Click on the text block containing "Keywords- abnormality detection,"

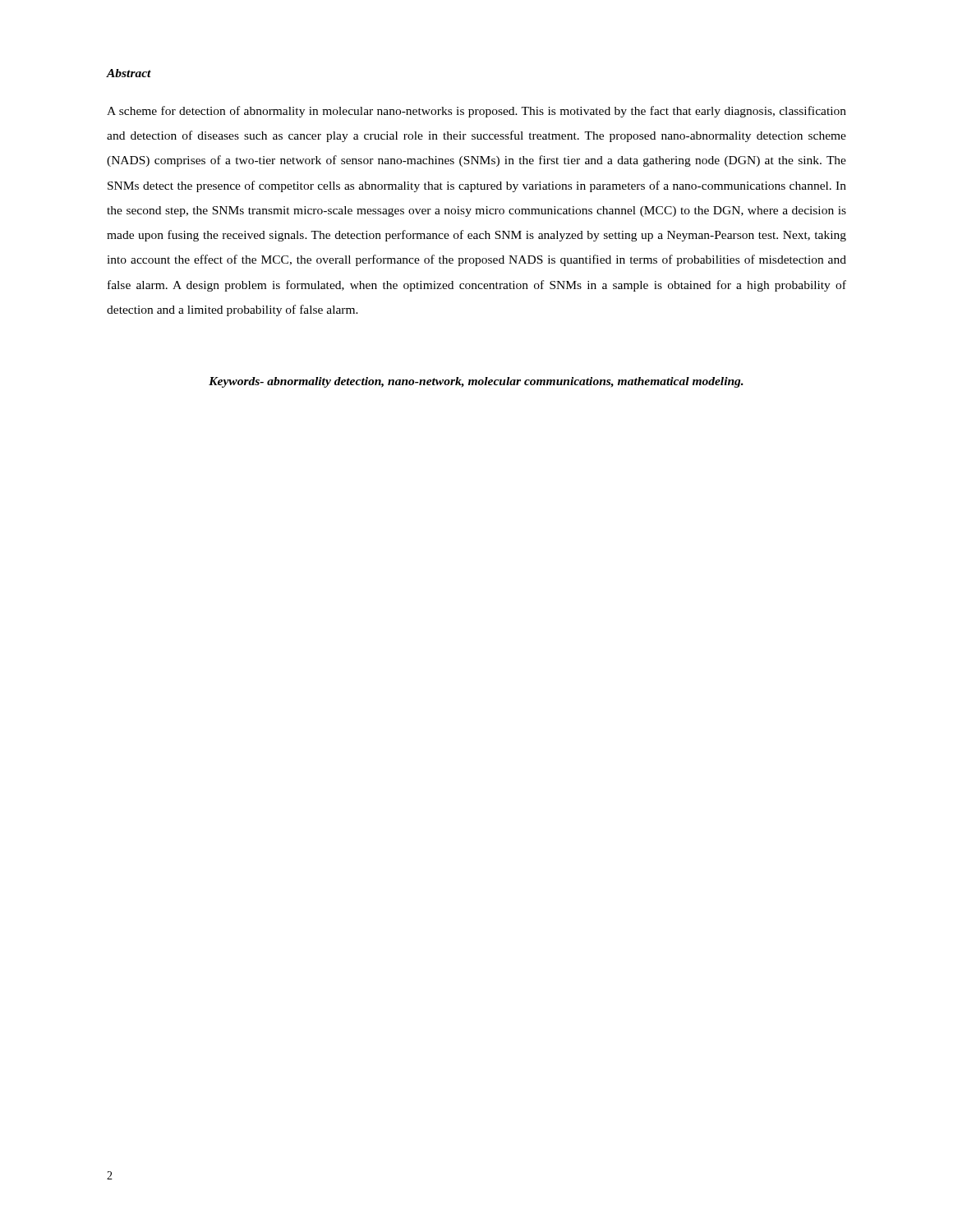click(476, 381)
